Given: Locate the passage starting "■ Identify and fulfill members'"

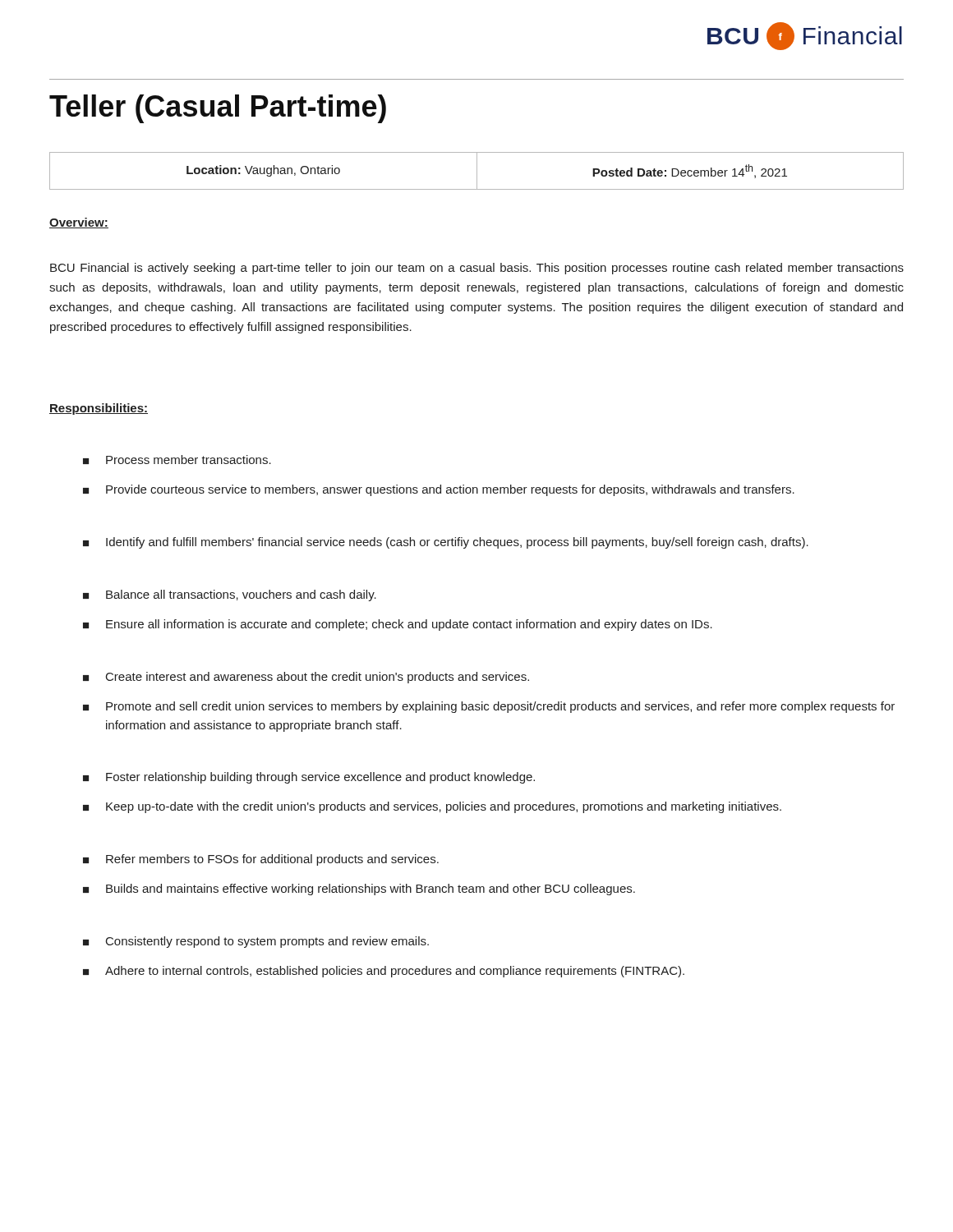Looking at the screenshot, I should click(493, 542).
